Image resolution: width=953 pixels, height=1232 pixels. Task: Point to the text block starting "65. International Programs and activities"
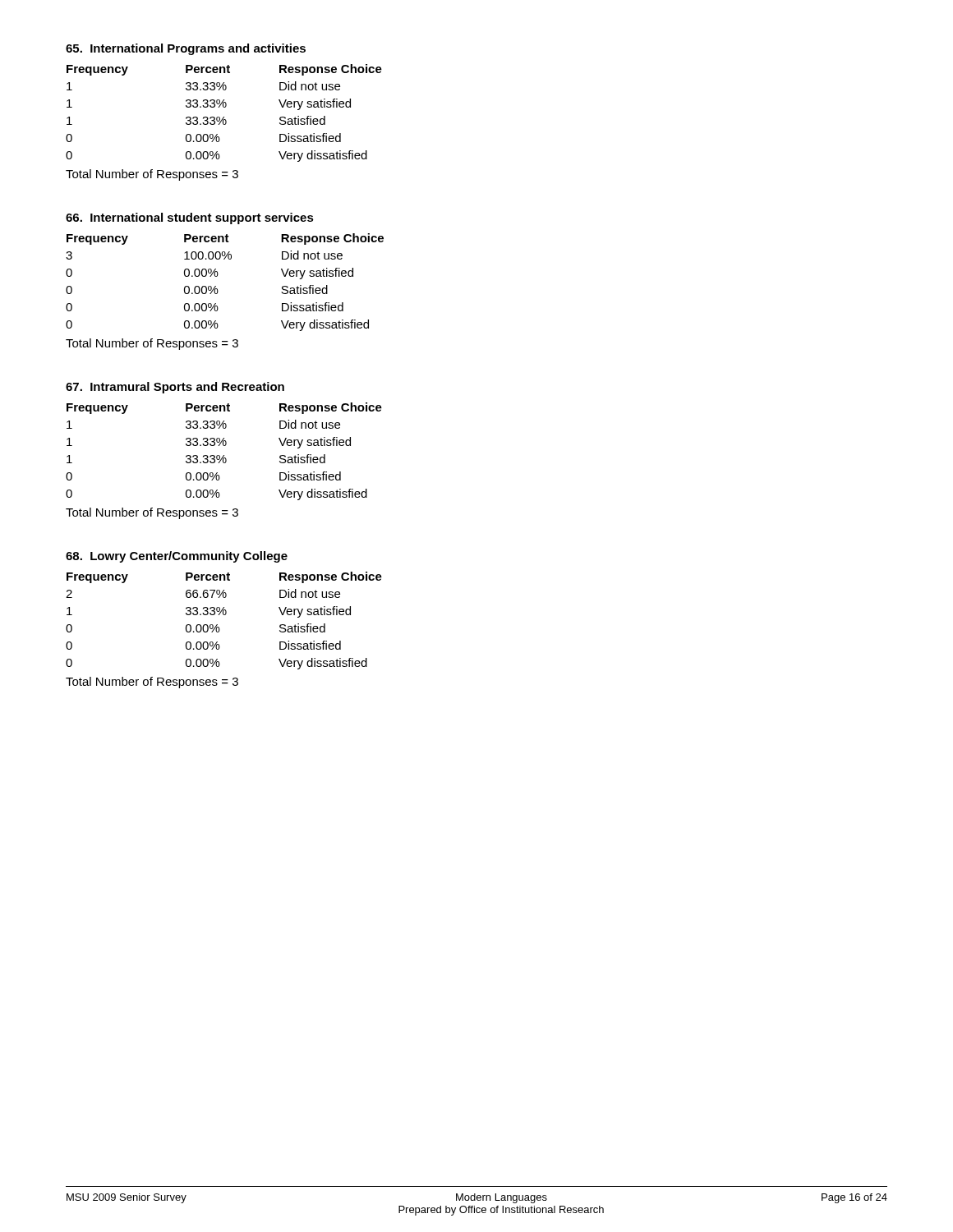(x=186, y=48)
